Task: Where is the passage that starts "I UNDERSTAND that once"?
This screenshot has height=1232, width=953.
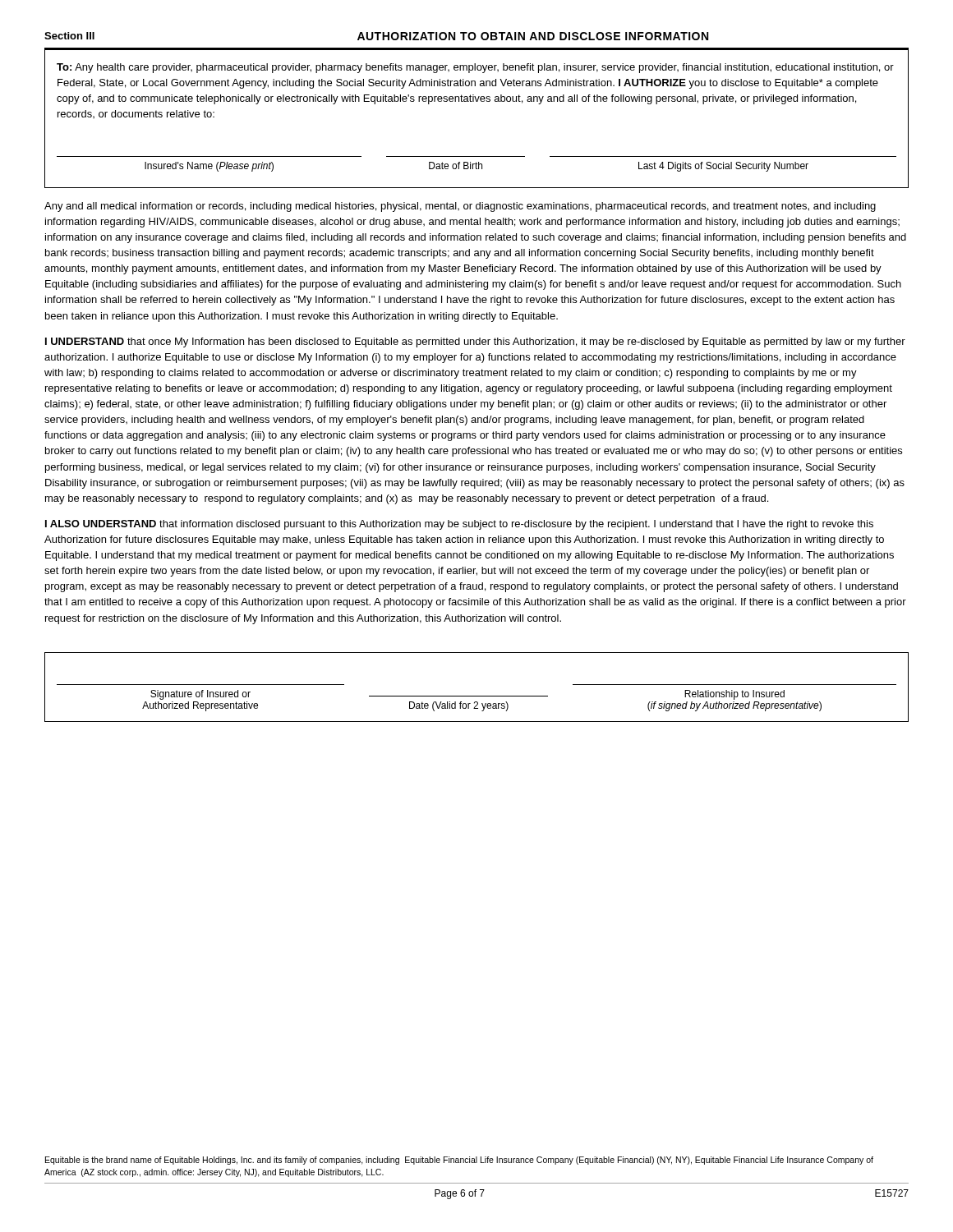Action: coord(475,419)
